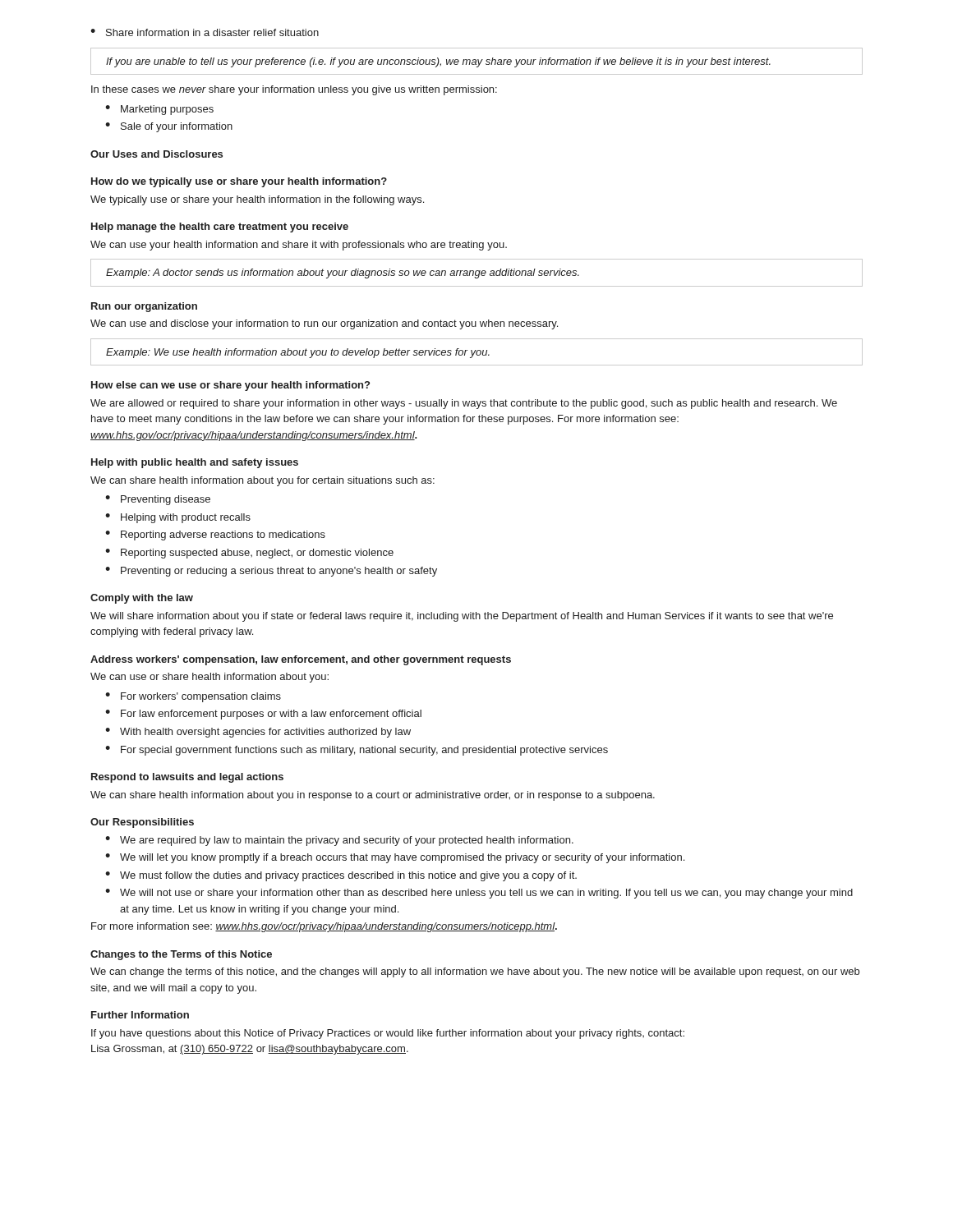
Task: Find the list item with the text "•Sale of your information"
Action: 169,126
